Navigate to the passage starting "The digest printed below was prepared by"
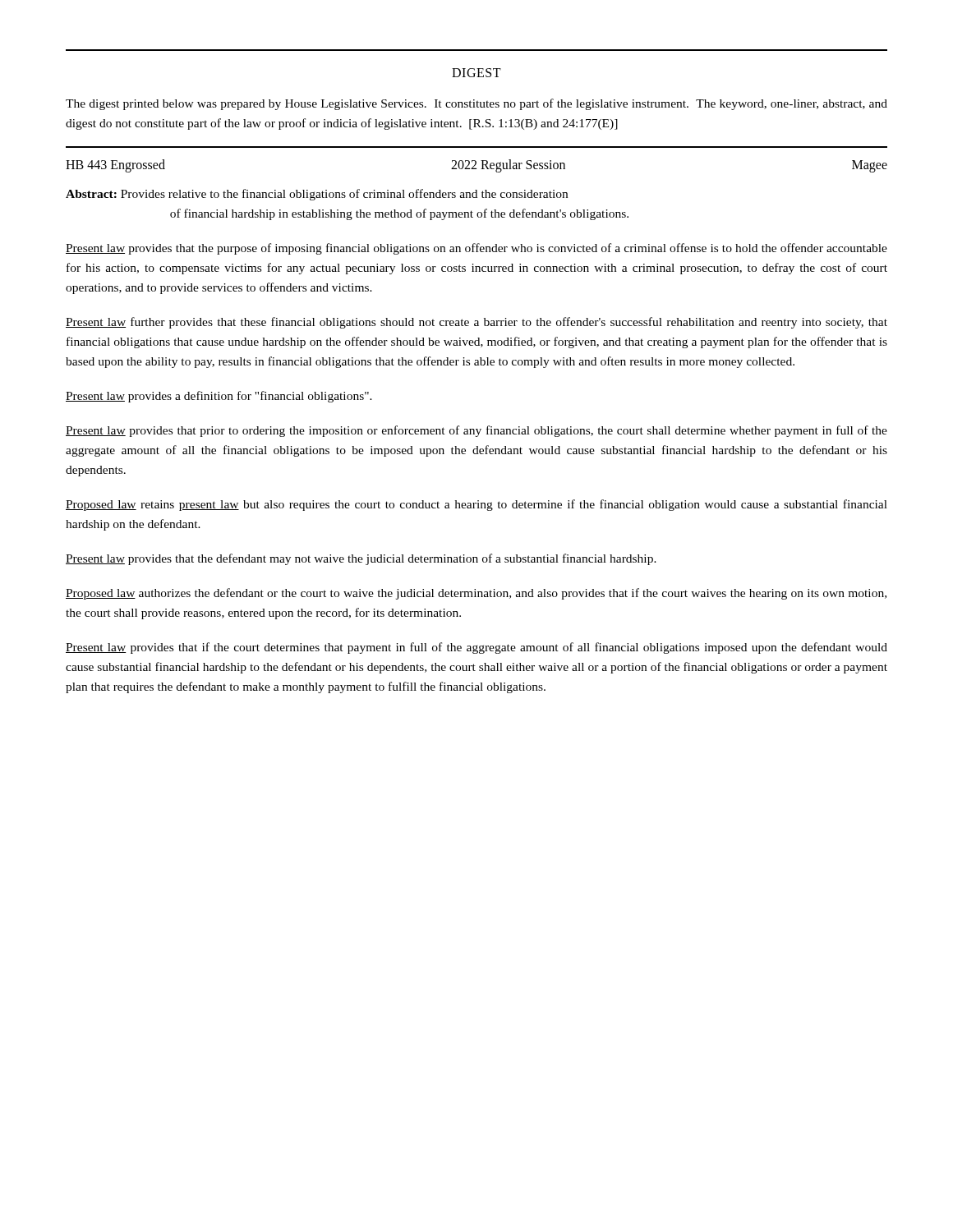Image resolution: width=953 pixels, height=1232 pixels. click(476, 113)
